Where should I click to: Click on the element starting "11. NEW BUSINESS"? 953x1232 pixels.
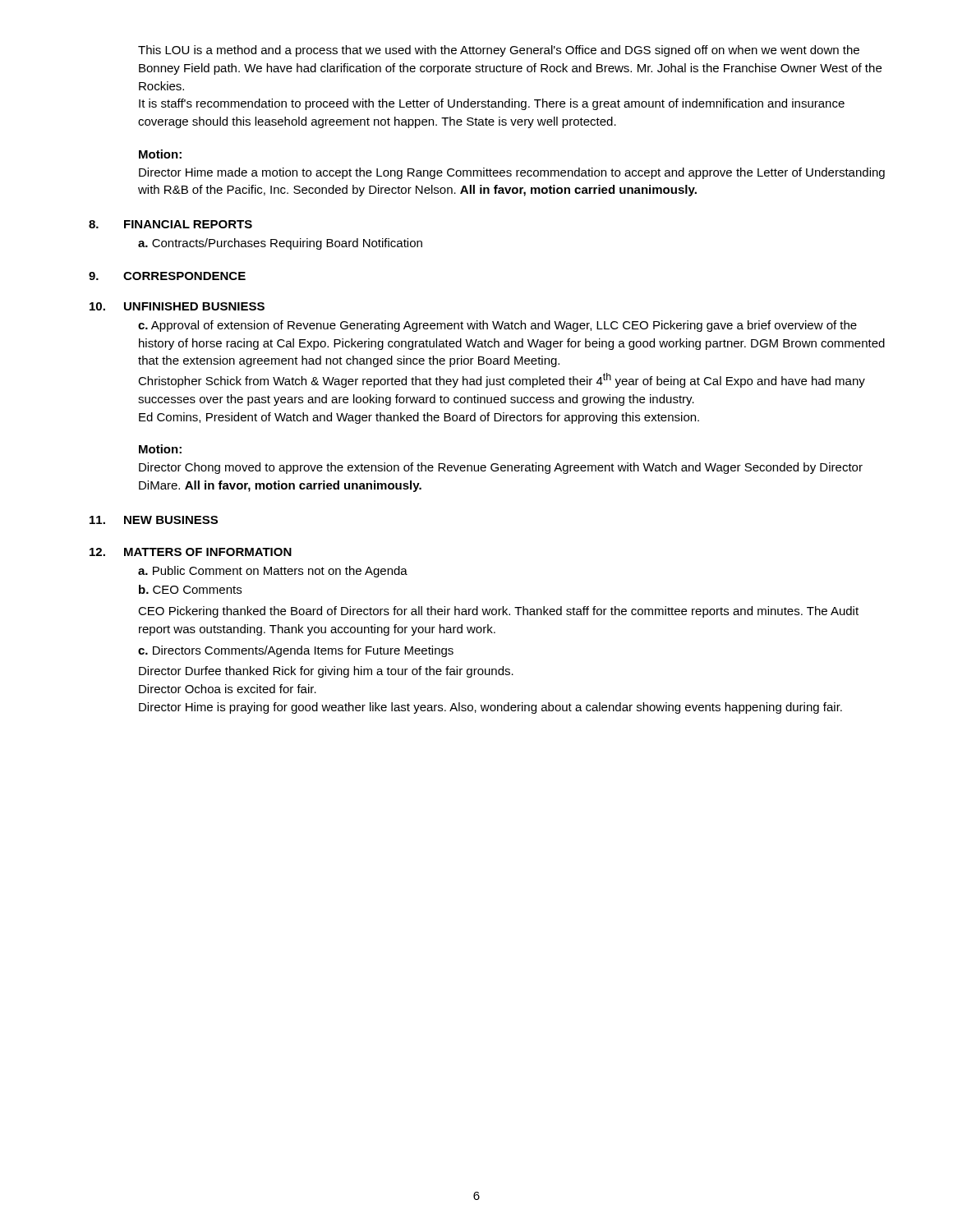coord(154,519)
